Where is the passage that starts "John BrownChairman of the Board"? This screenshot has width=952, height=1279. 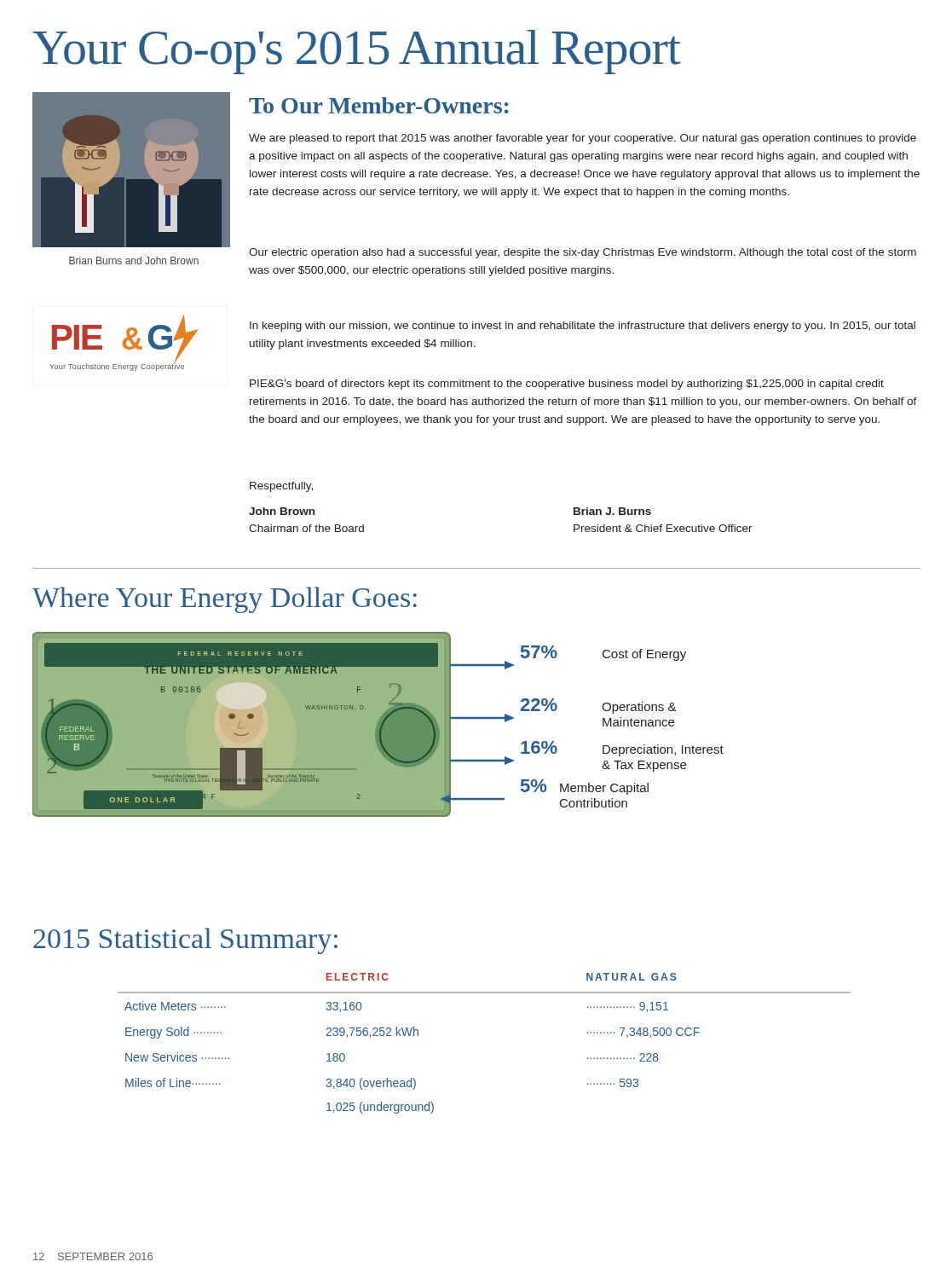[x=581, y=520]
